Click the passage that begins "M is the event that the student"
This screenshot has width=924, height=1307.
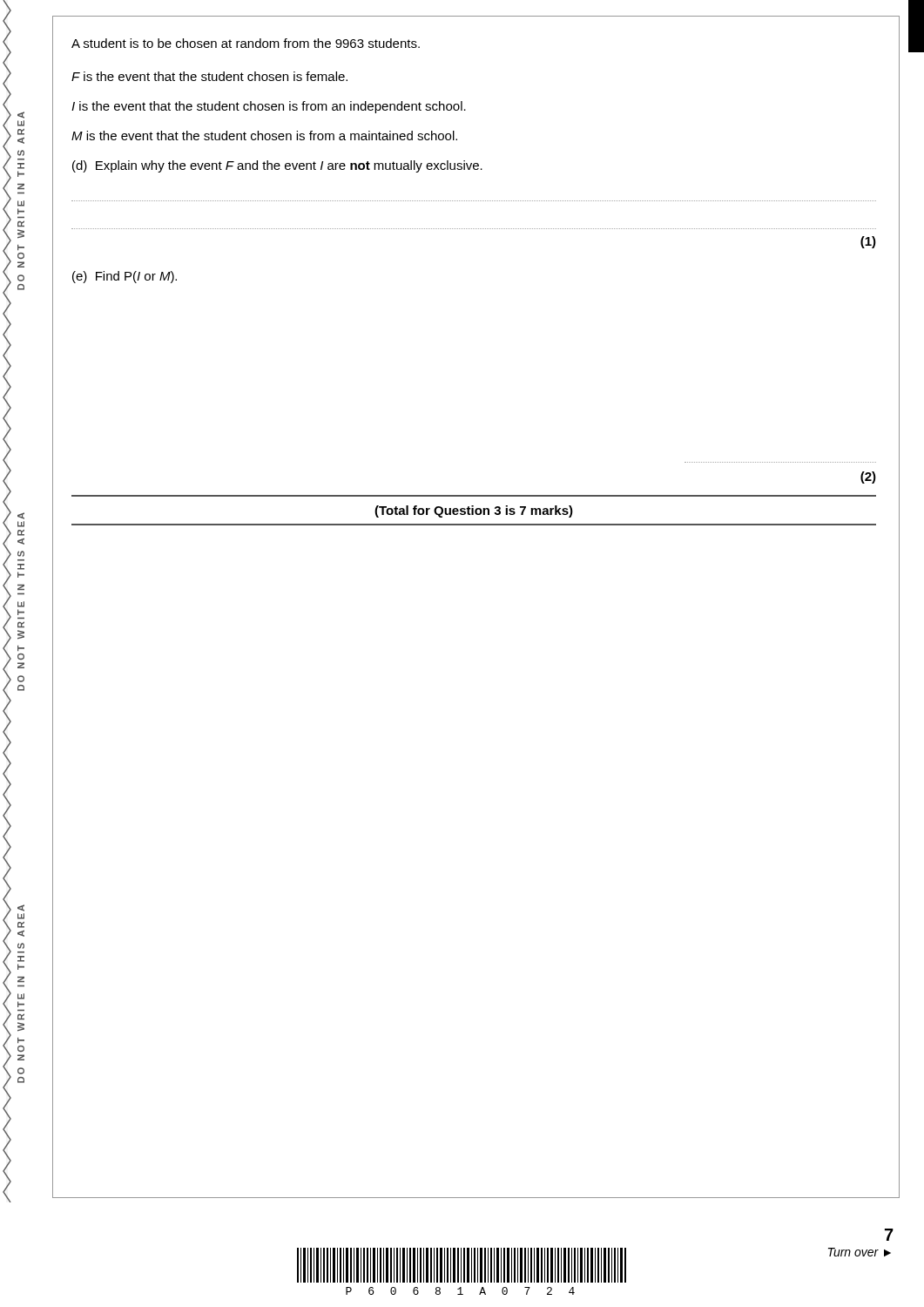(265, 135)
